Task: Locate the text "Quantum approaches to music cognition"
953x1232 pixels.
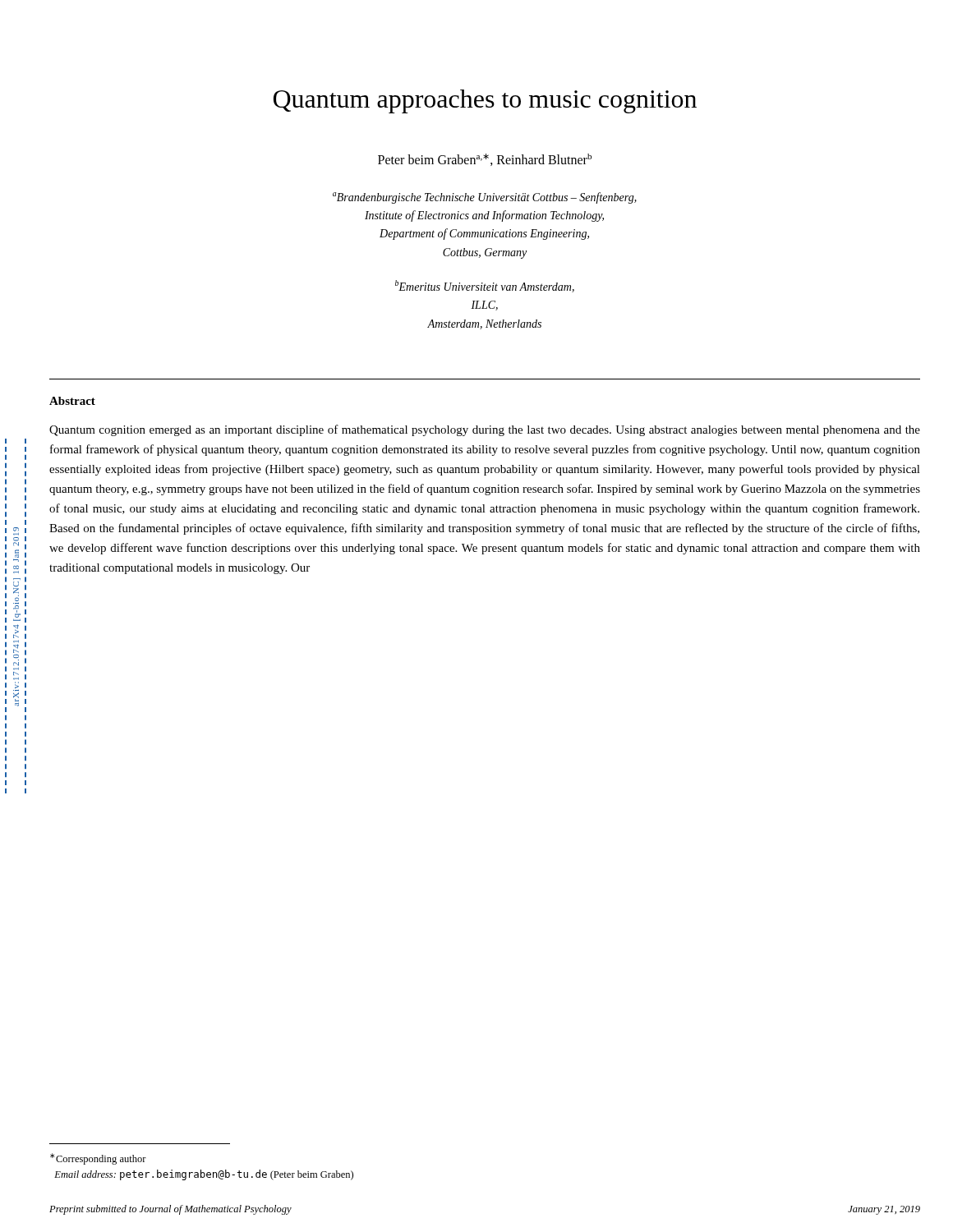Action: [485, 99]
